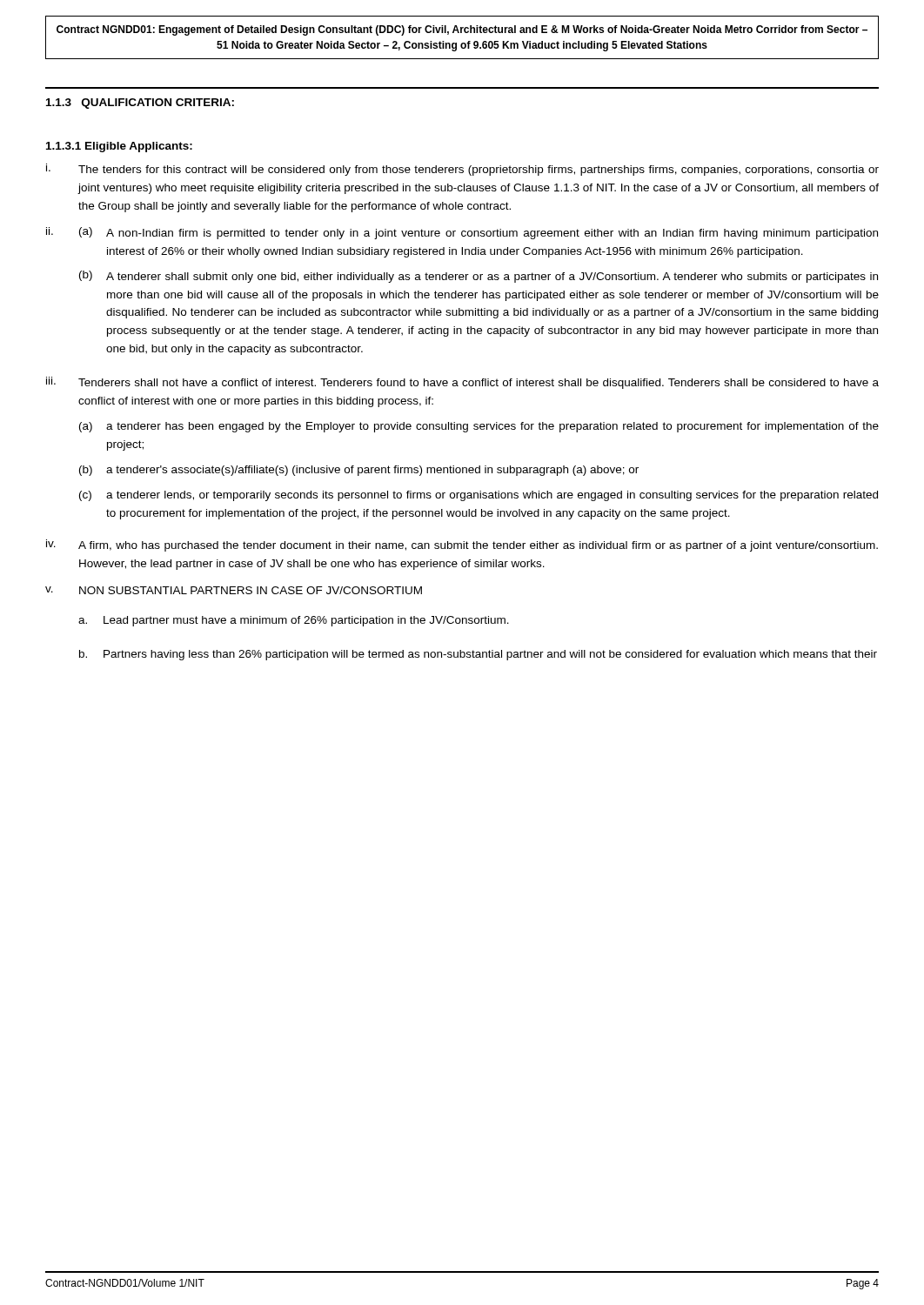This screenshot has width=924, height=1305.
Task: Select the text block starting "(c) a tenderer lends,"
Action: [478, 504]
